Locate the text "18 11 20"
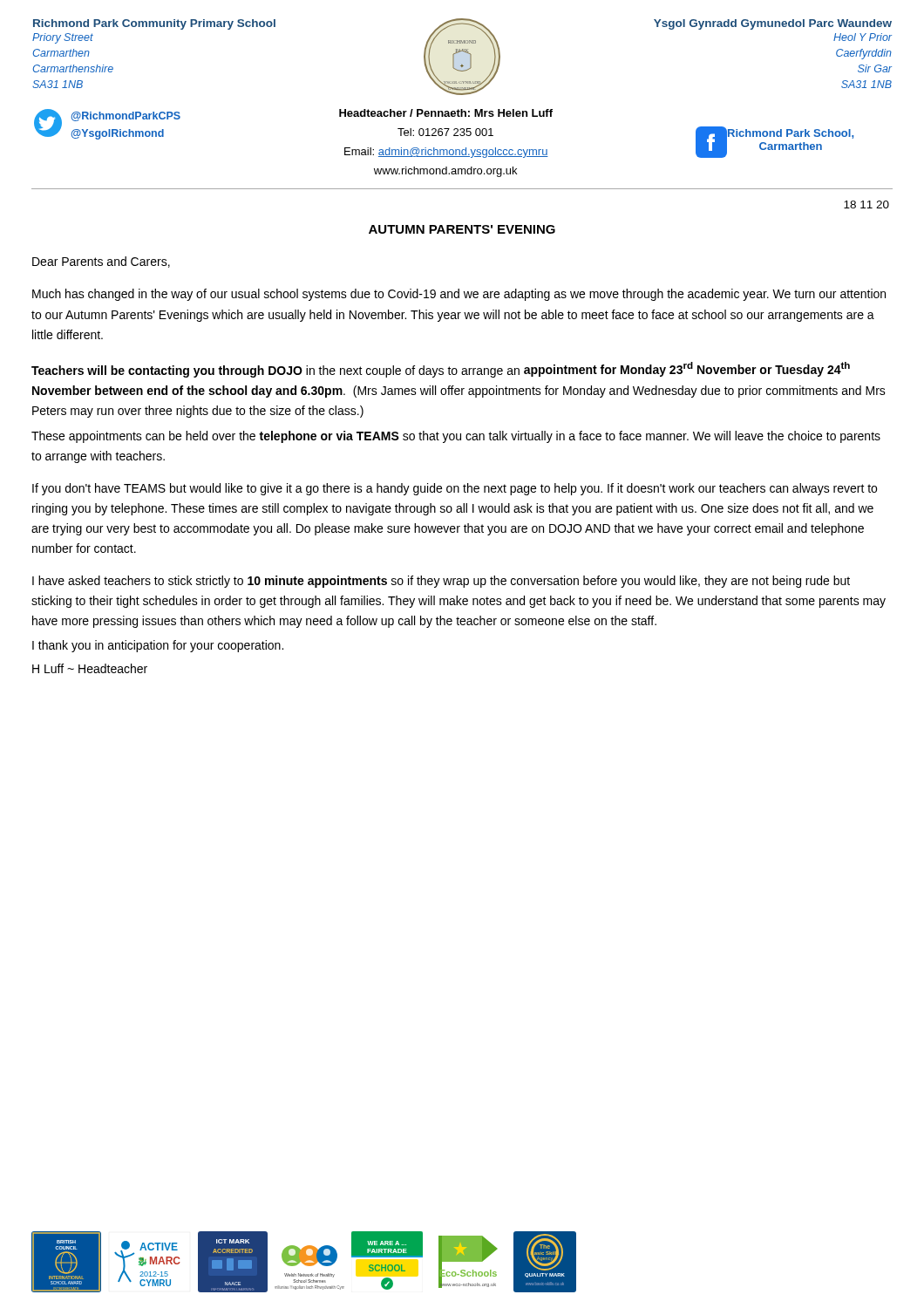Viewport: 924px width, 1308px height. tap(866, 205)
